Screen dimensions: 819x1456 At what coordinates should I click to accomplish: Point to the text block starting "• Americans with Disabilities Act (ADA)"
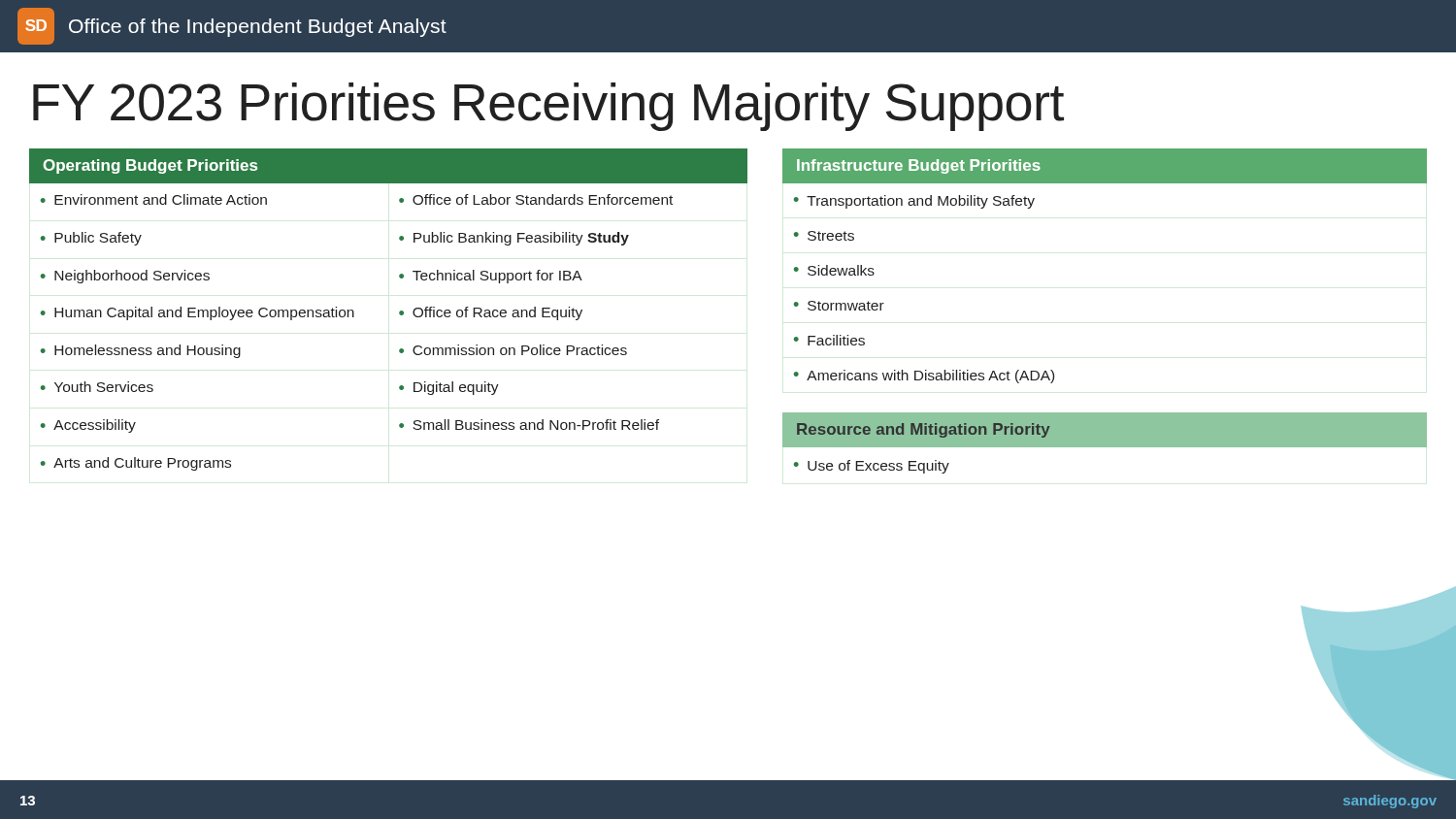coord(924,375)
